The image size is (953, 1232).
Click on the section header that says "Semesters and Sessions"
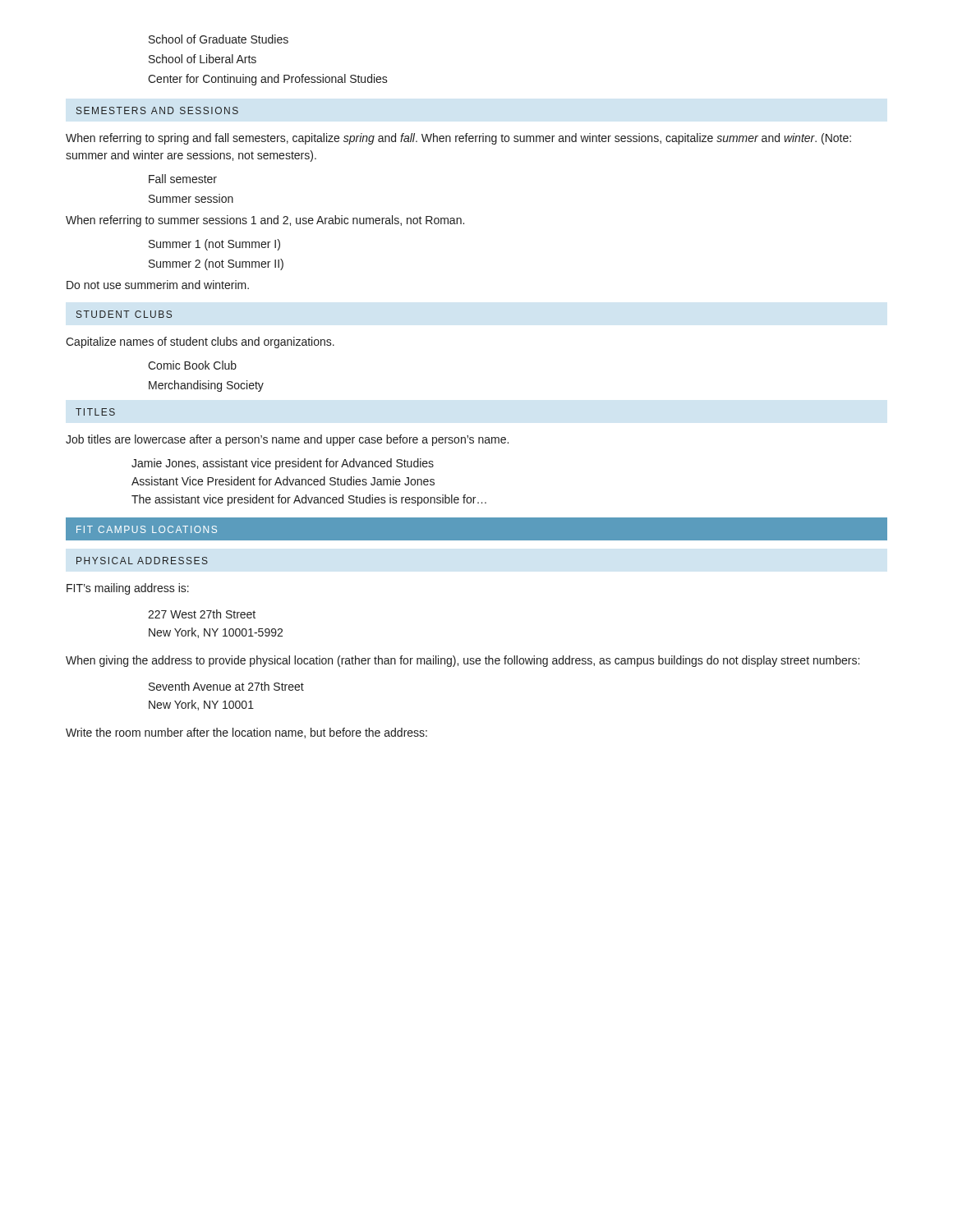pos(158,111)
